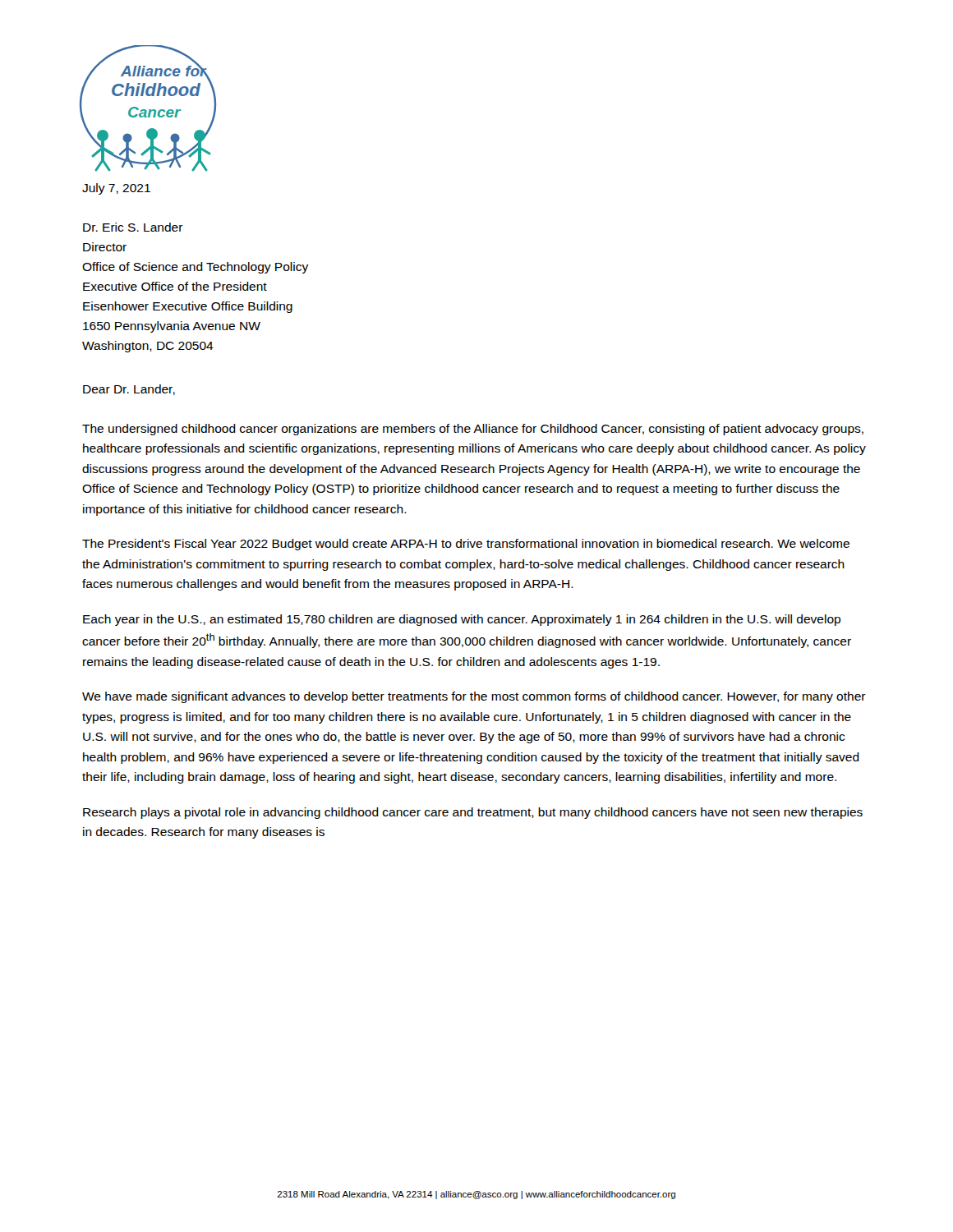This screenshot has width=953, height=1232.
Task: Click on the text block starting "Dear Dr. Lander,"
Action: pos(129,389)
